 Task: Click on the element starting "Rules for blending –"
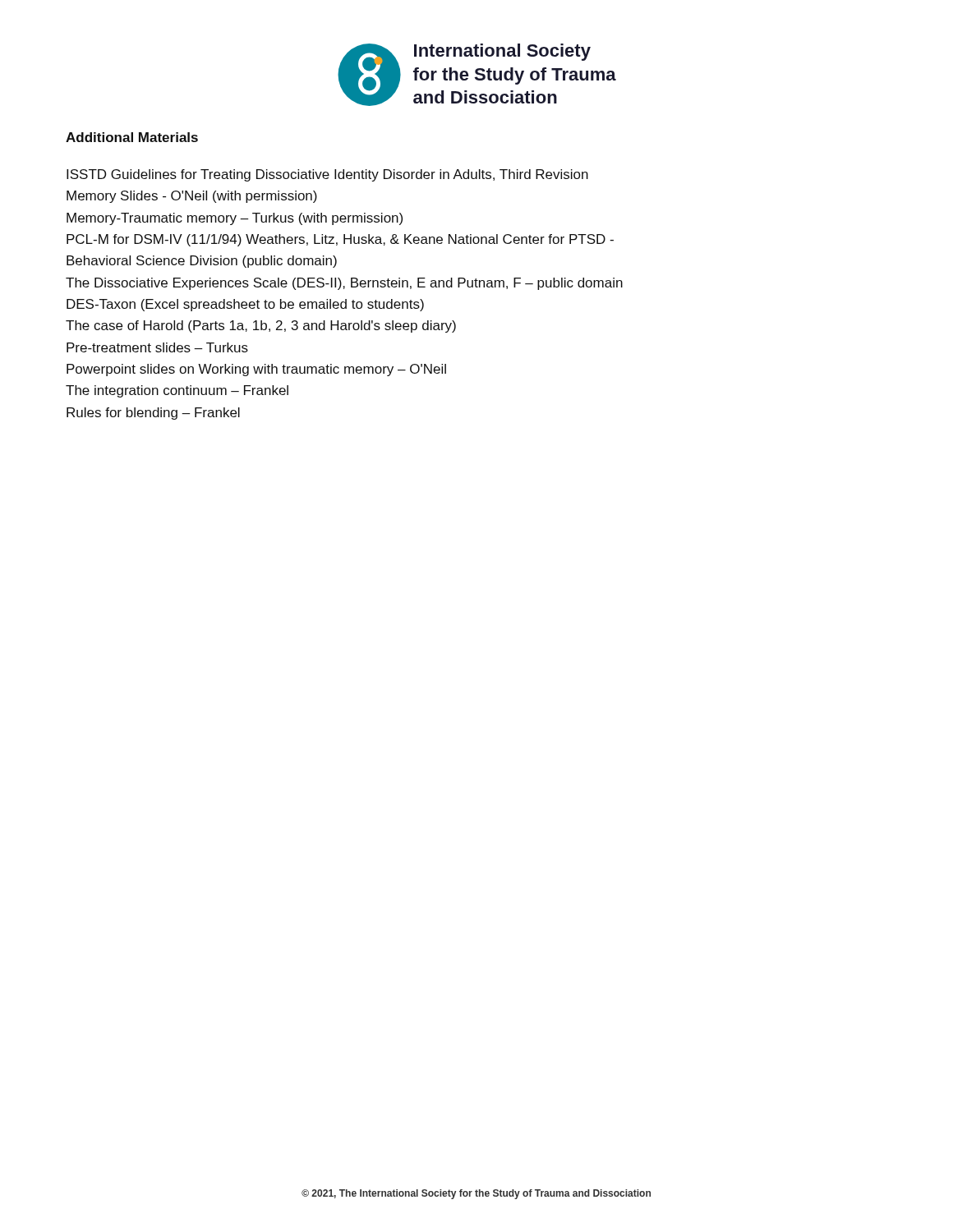[153, 413]
